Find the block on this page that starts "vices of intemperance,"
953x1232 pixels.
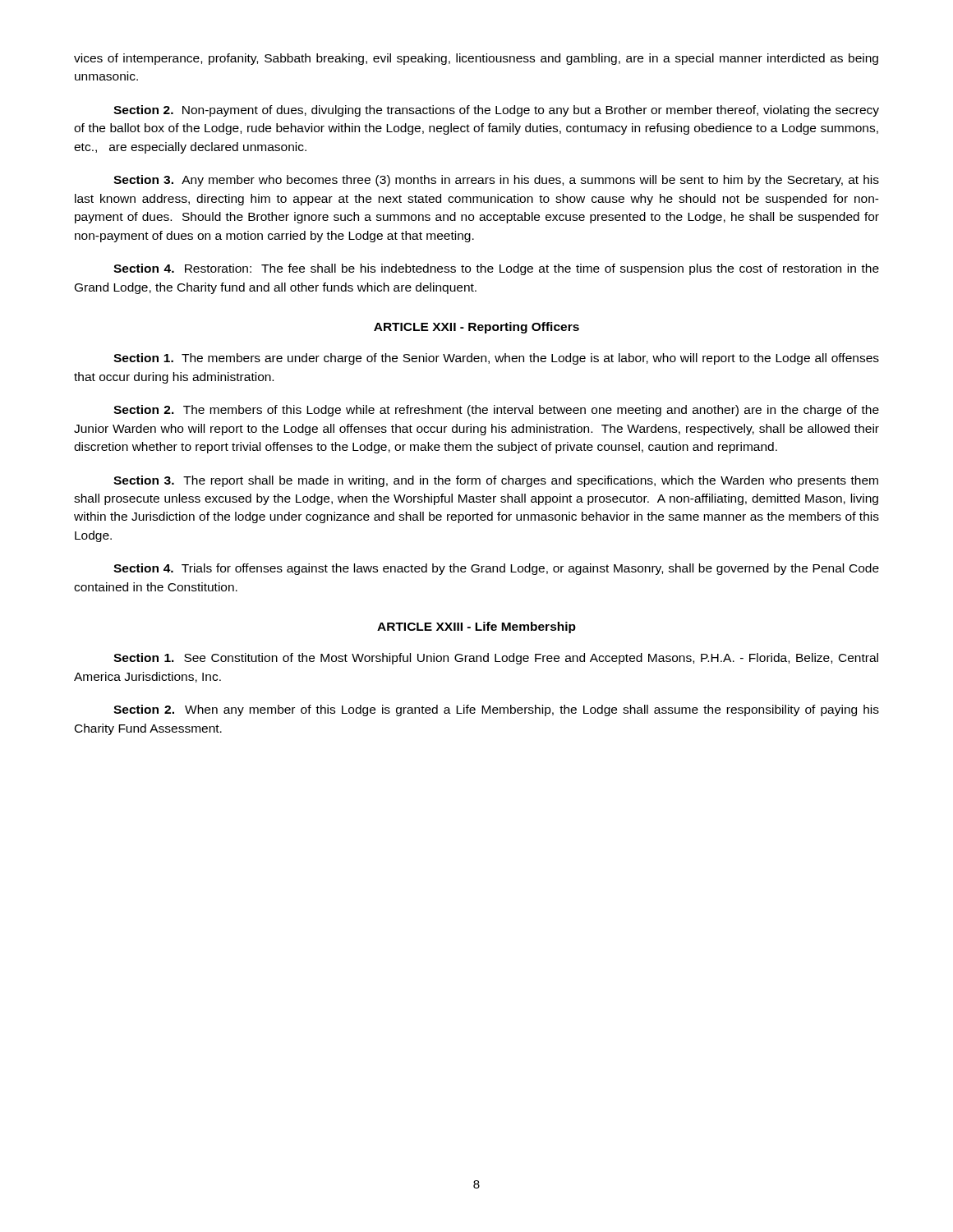tap(476, 67)
